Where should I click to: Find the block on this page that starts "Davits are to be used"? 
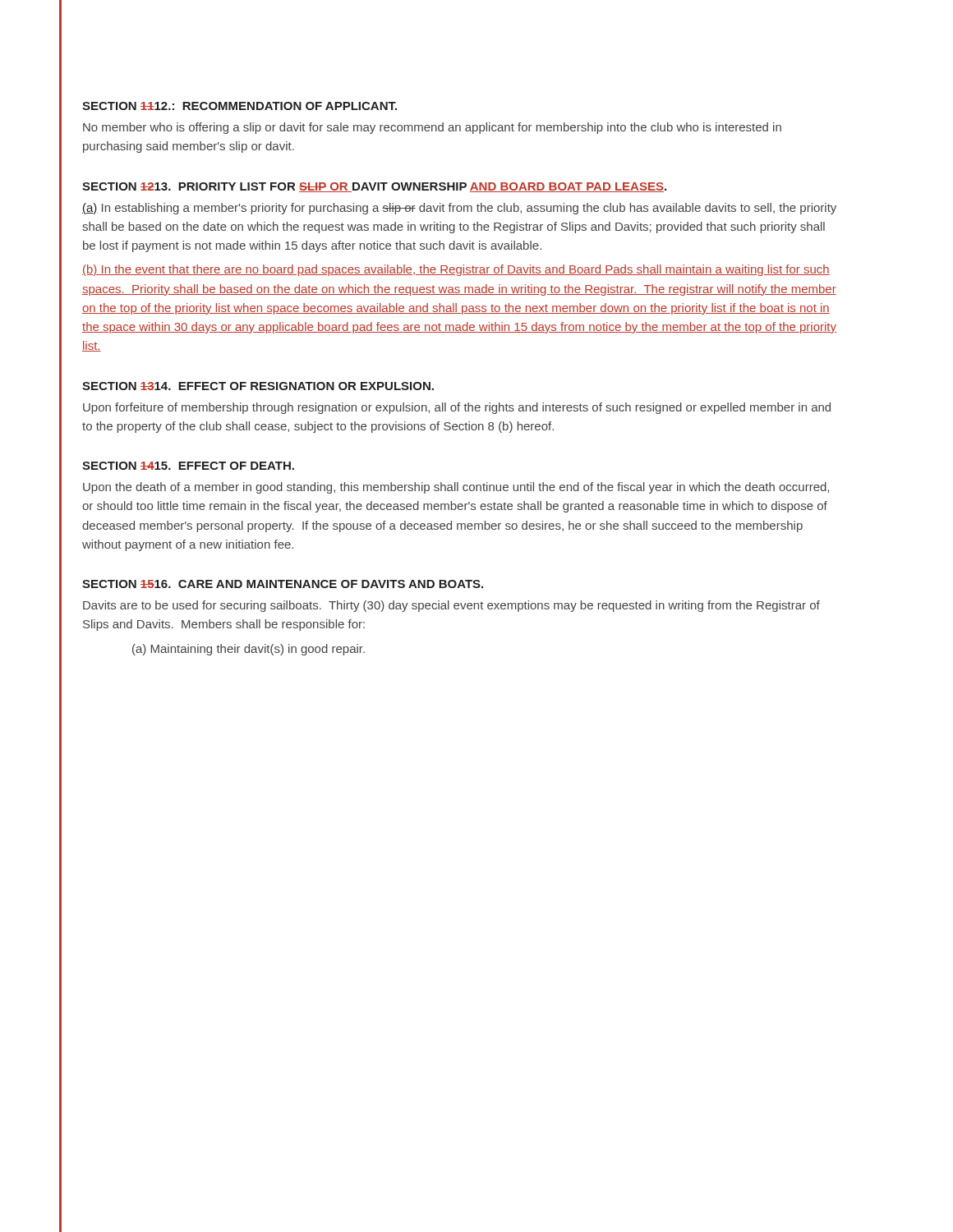click(x=451, y=614)
